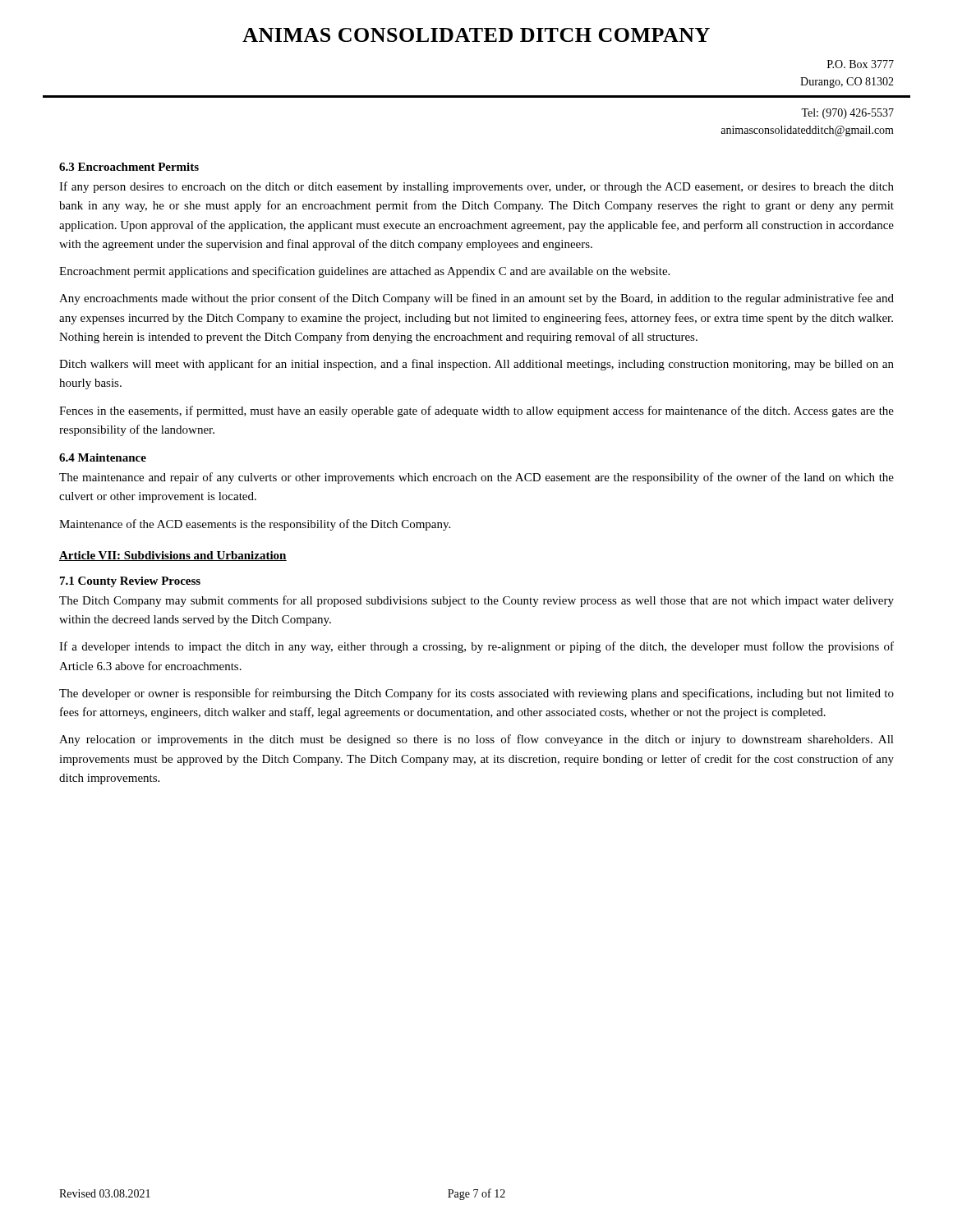
Task: Point to the element starting "The Ditch Company may submit comments"
Action: (476, 610)
